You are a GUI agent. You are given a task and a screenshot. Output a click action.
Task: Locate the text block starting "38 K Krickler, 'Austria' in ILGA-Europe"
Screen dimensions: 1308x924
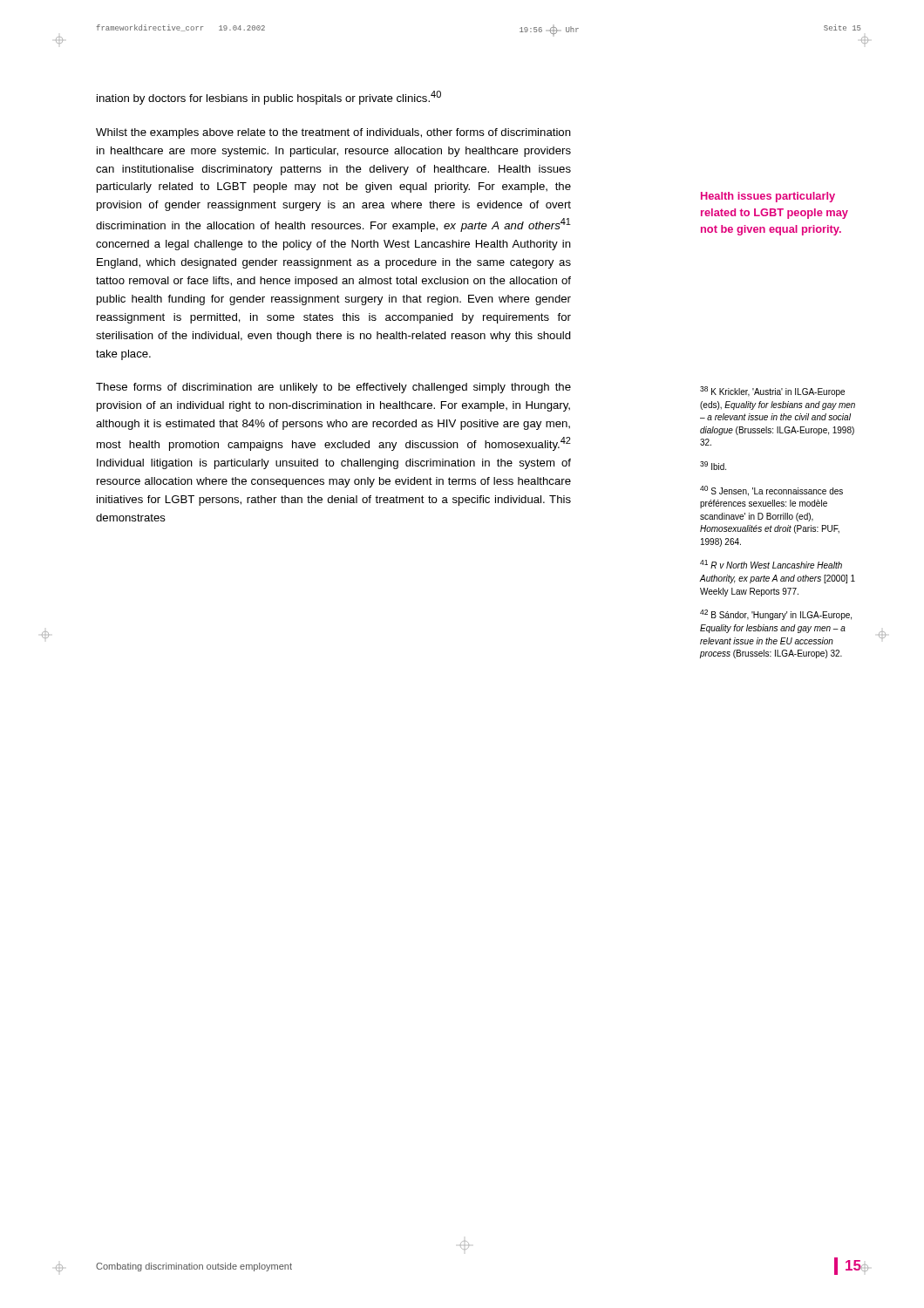(778, 416)
